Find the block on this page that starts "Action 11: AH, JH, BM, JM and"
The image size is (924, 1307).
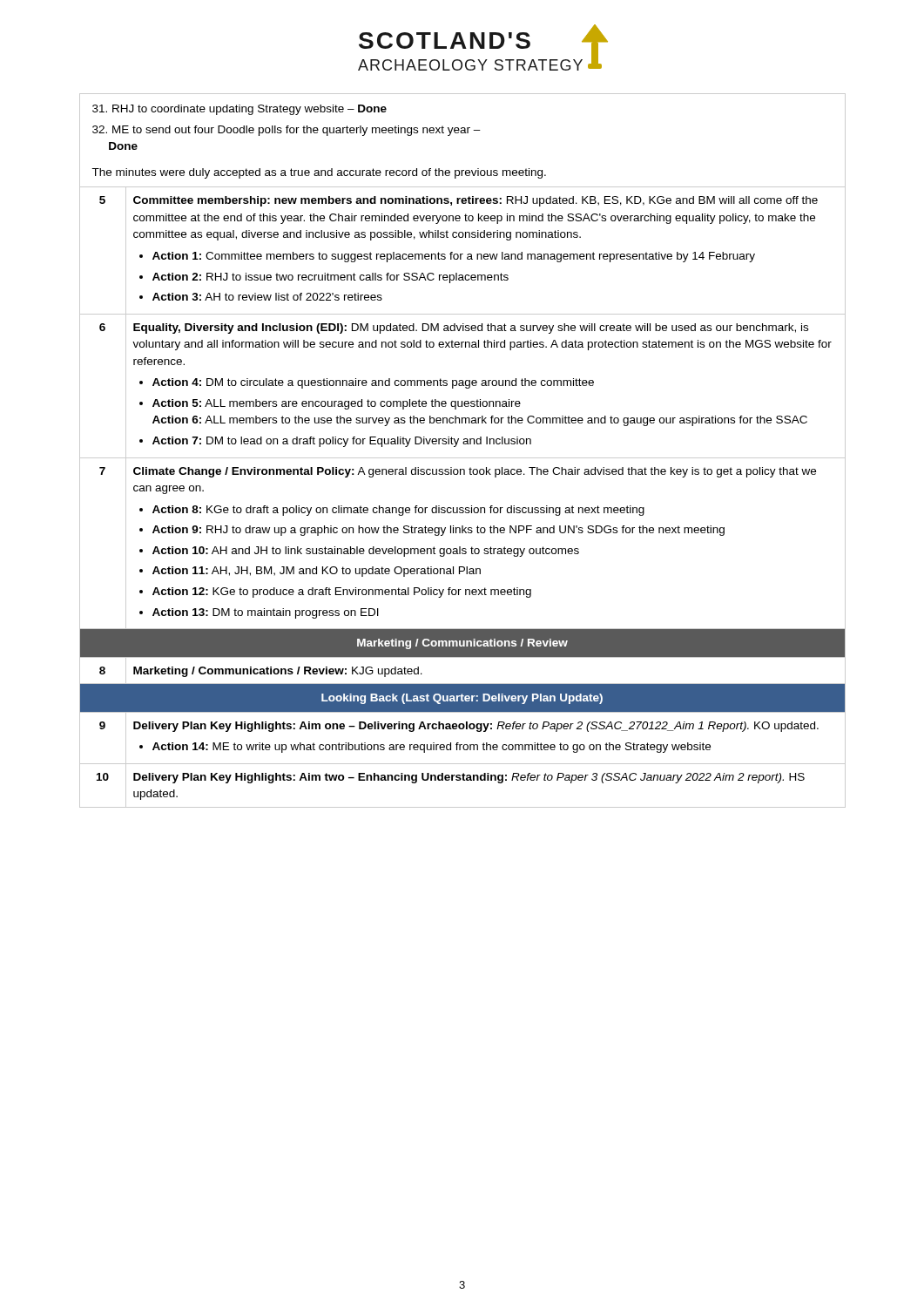click(317, 571)
